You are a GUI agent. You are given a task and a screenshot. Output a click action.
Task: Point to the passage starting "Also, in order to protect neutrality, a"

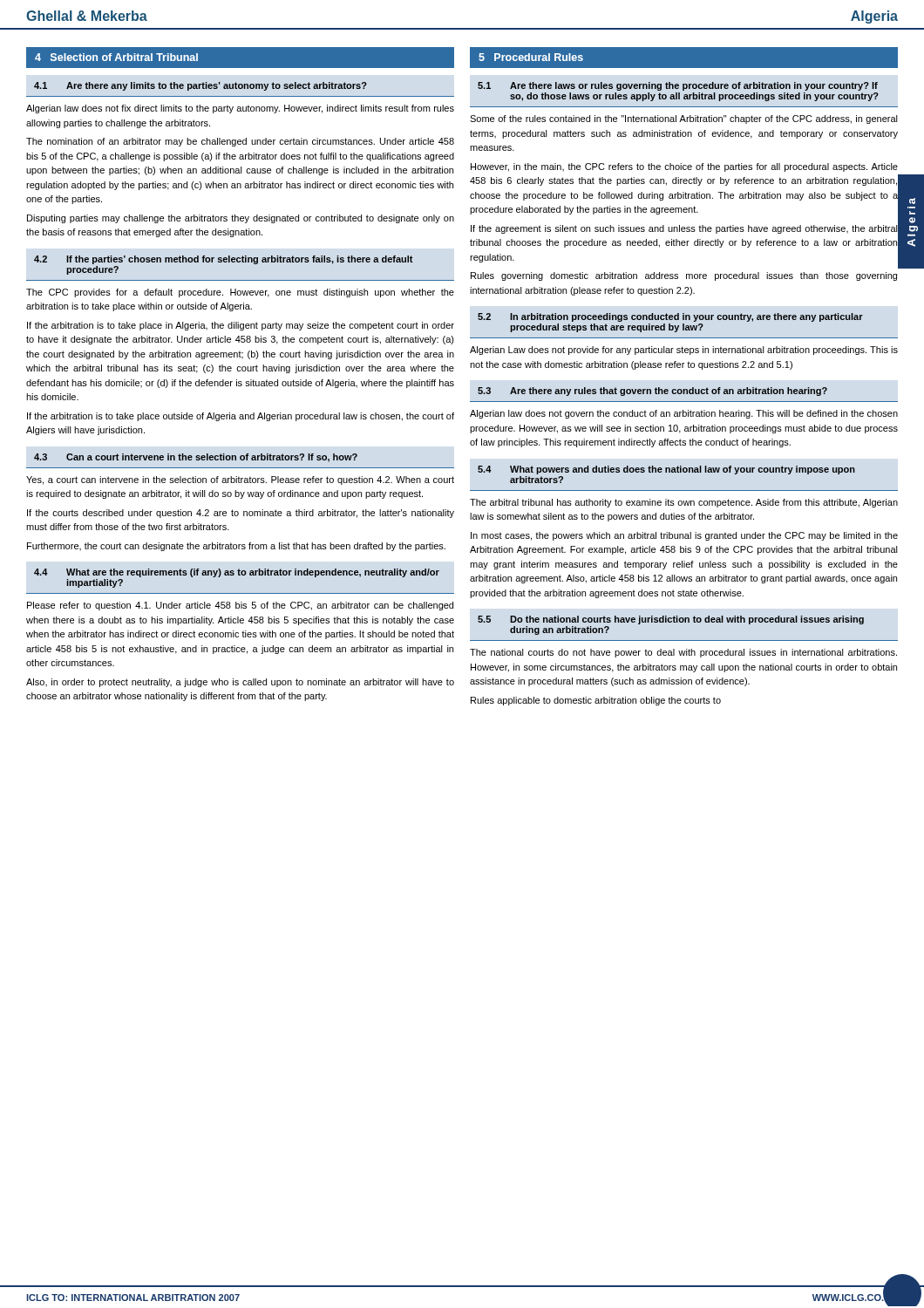click(x=240, y=689)
